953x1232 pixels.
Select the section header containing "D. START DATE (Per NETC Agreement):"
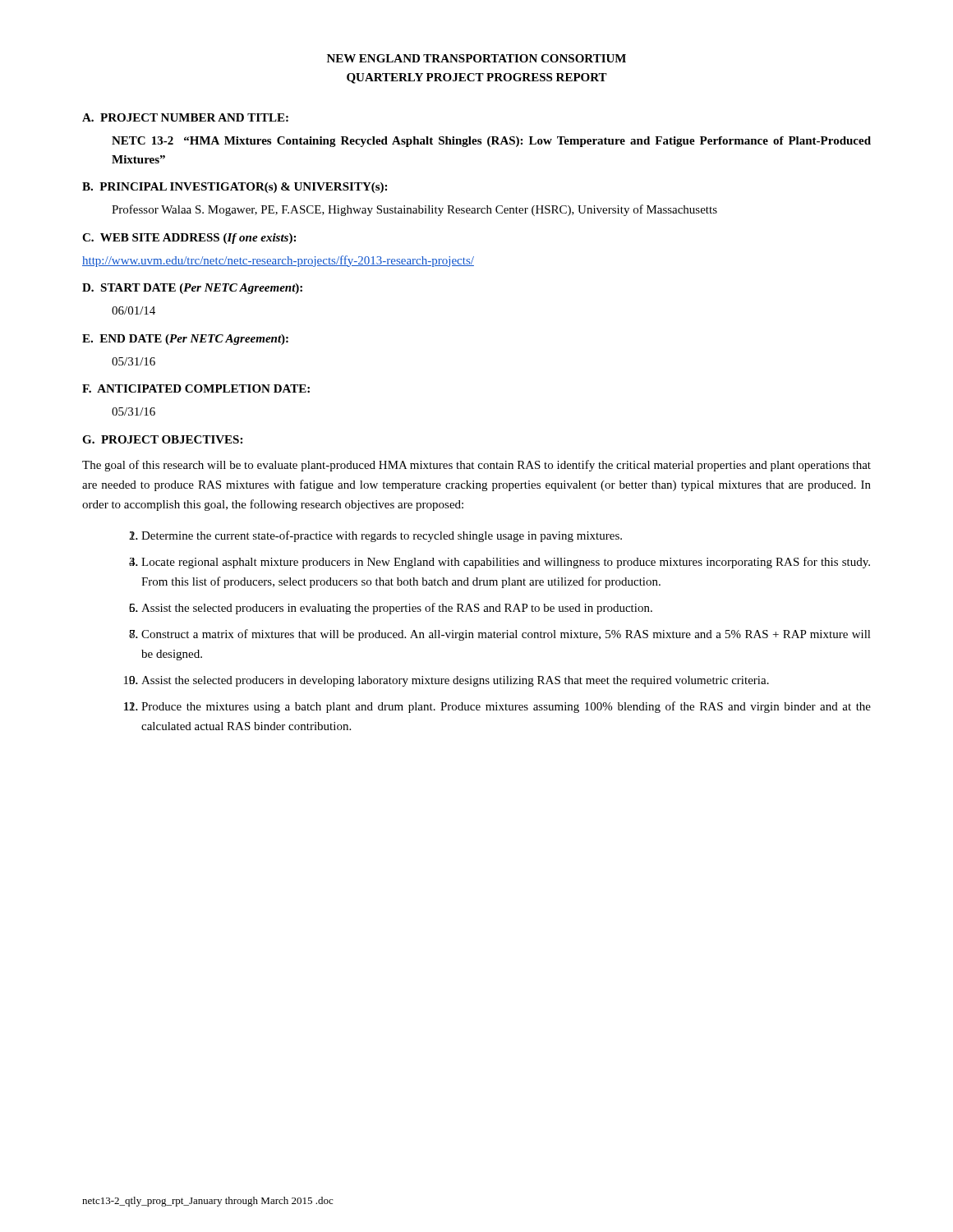pos(193,287)
